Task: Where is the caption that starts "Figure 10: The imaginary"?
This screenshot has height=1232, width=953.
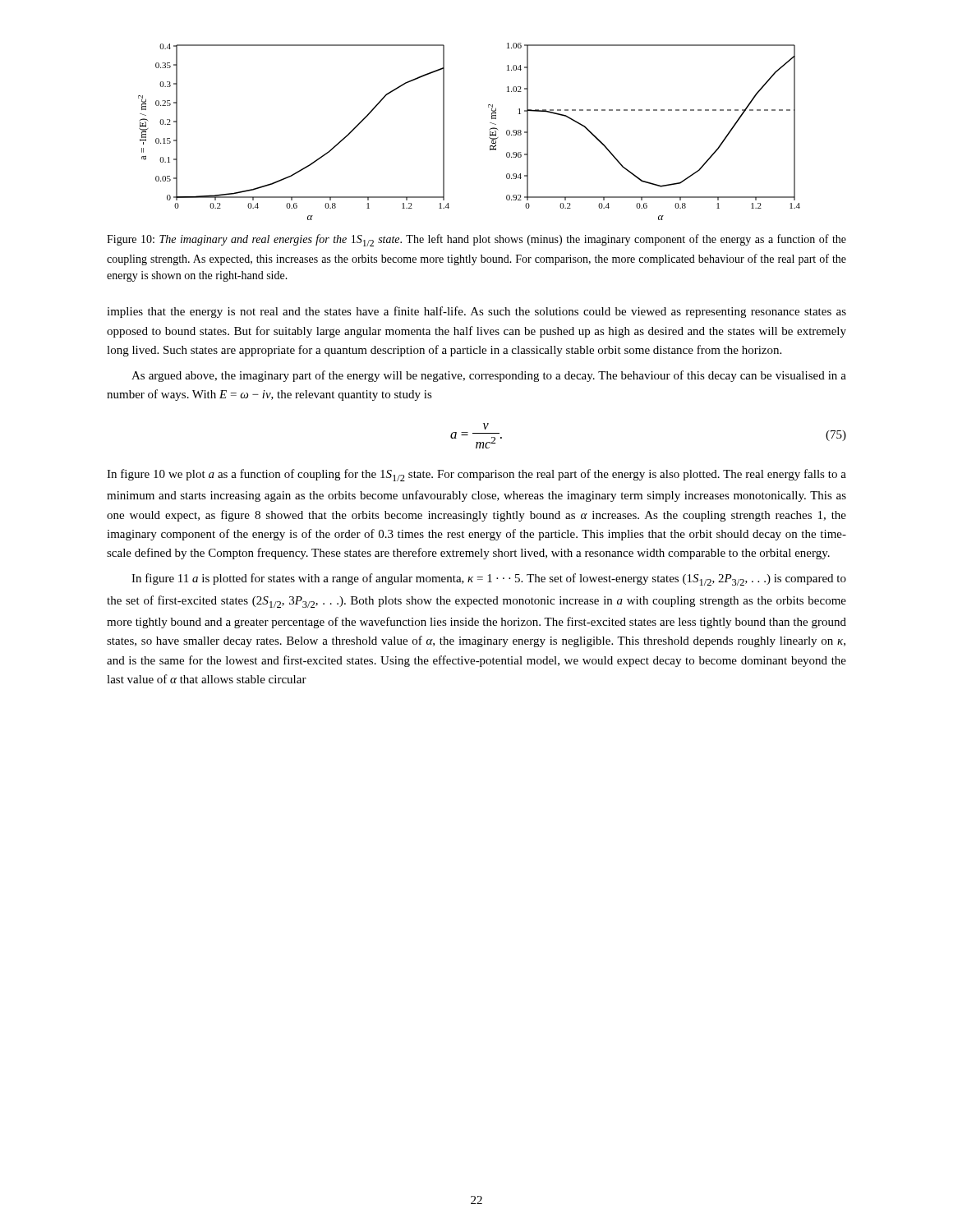Action: (x=476, y=257)
